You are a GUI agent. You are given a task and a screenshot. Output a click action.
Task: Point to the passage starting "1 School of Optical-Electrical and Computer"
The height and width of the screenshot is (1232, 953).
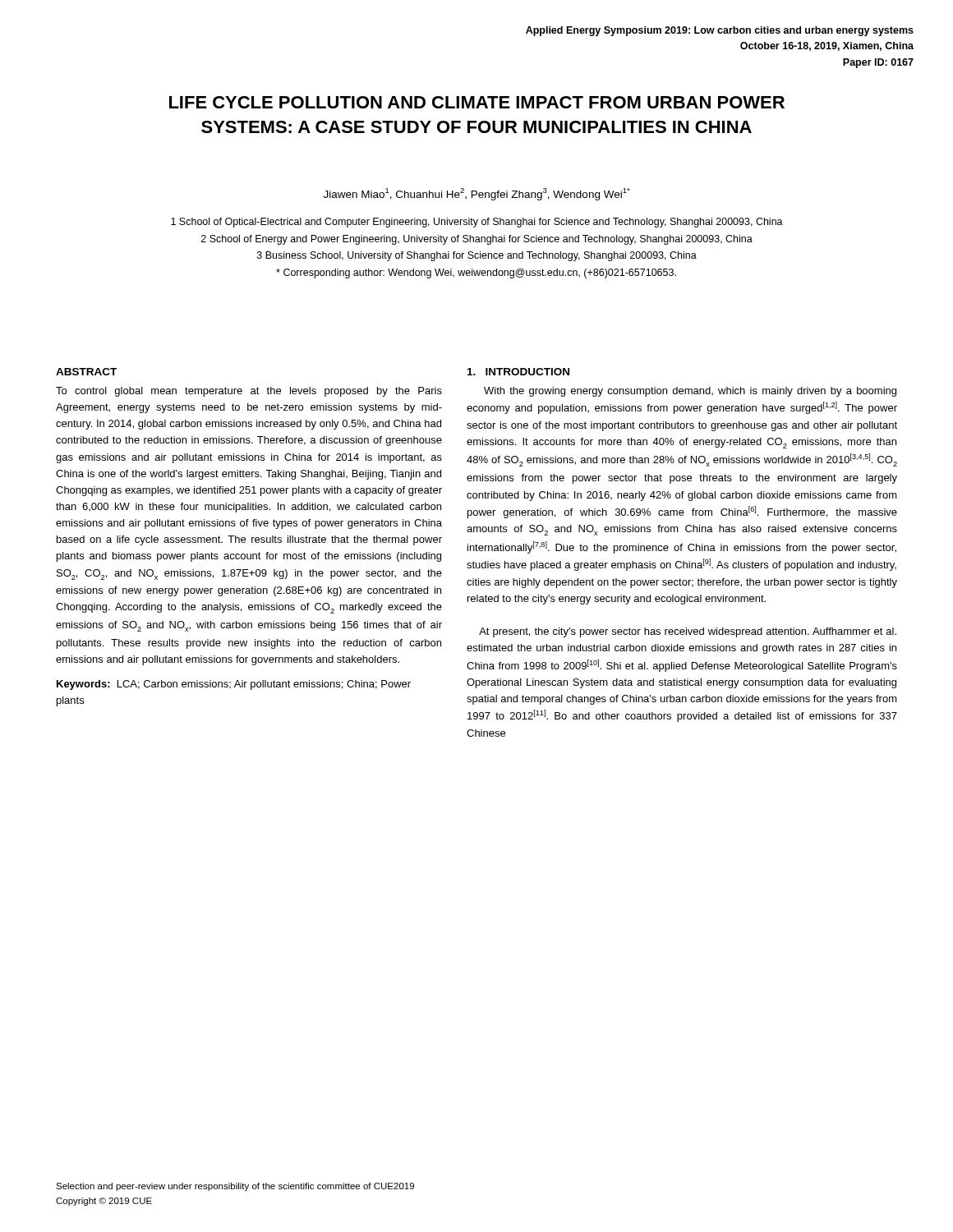pyautogui.click(x=476, y=247)
